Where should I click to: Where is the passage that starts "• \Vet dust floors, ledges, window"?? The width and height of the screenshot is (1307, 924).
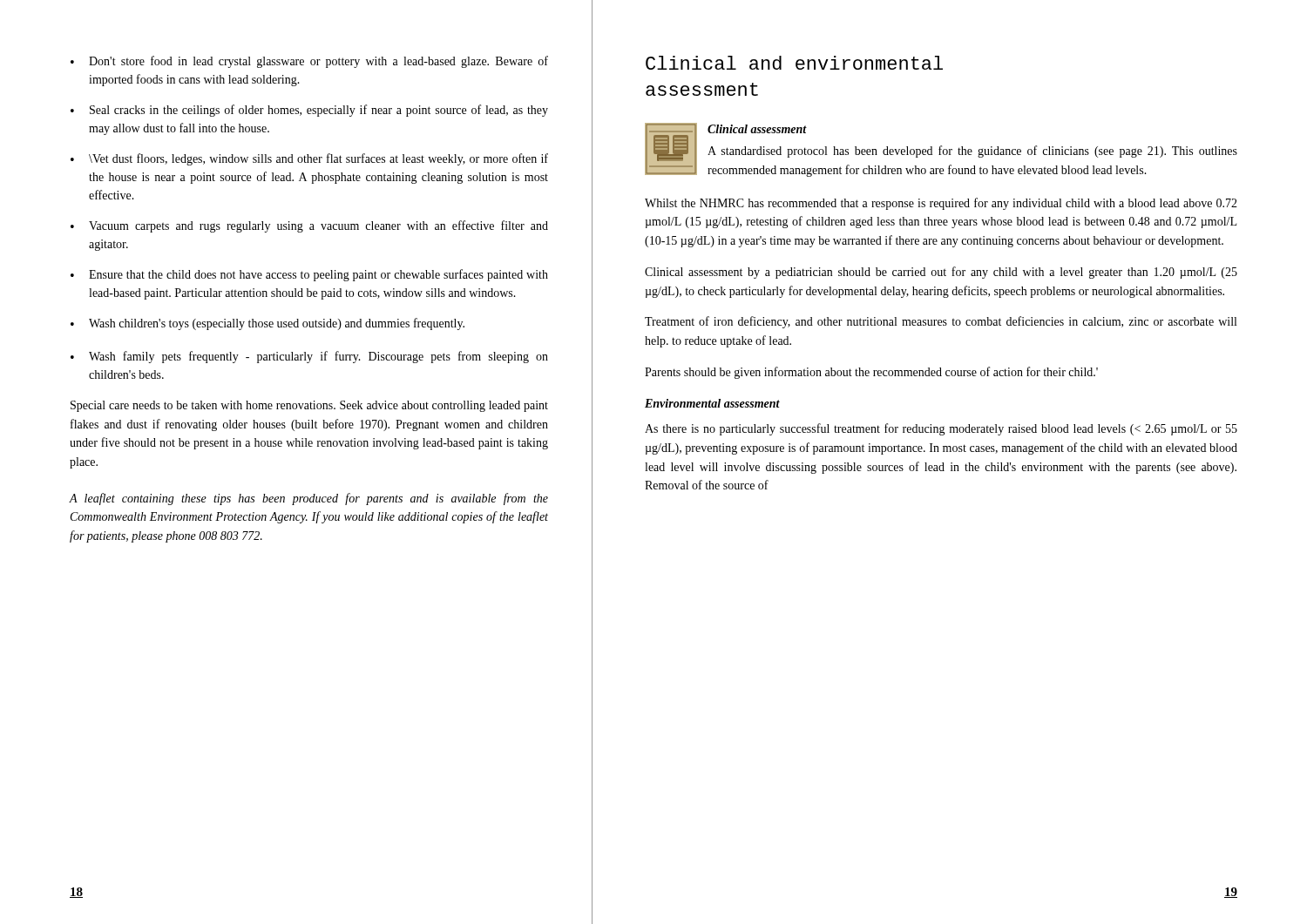(309, 177)
